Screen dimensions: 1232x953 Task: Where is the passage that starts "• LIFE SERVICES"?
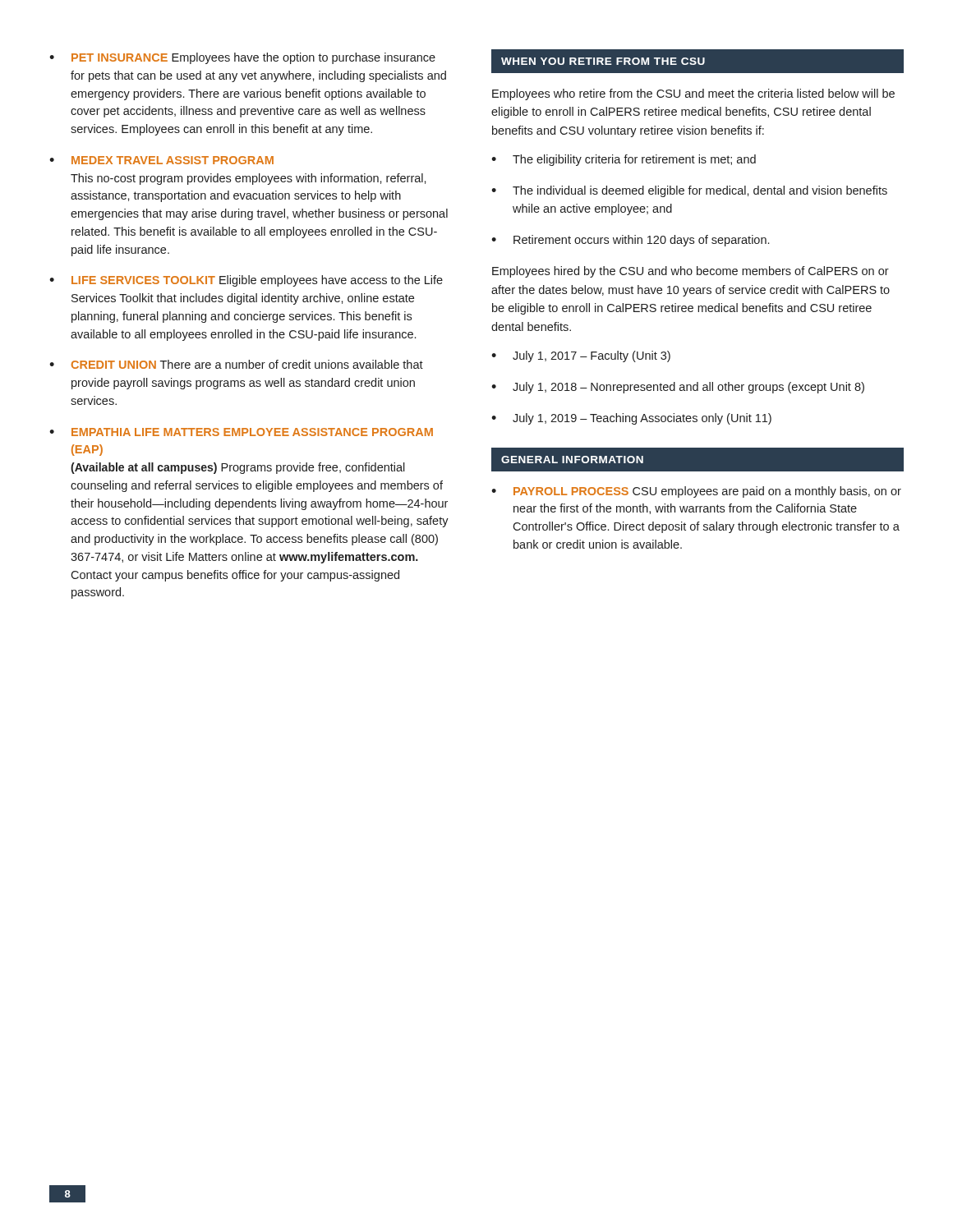click(251, 308)
